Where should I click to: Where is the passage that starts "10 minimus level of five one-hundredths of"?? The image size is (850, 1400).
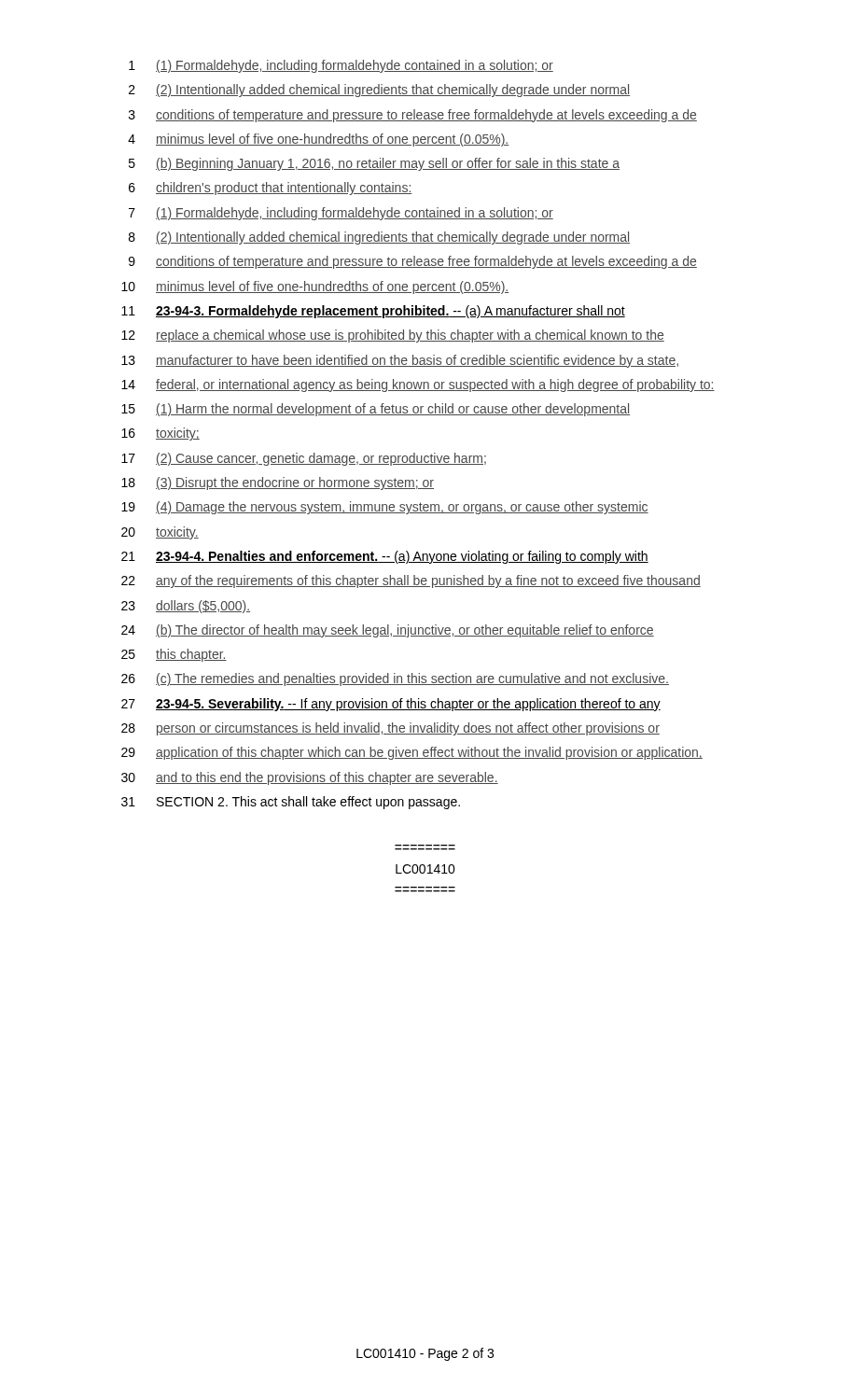click(x=425, y=286)
